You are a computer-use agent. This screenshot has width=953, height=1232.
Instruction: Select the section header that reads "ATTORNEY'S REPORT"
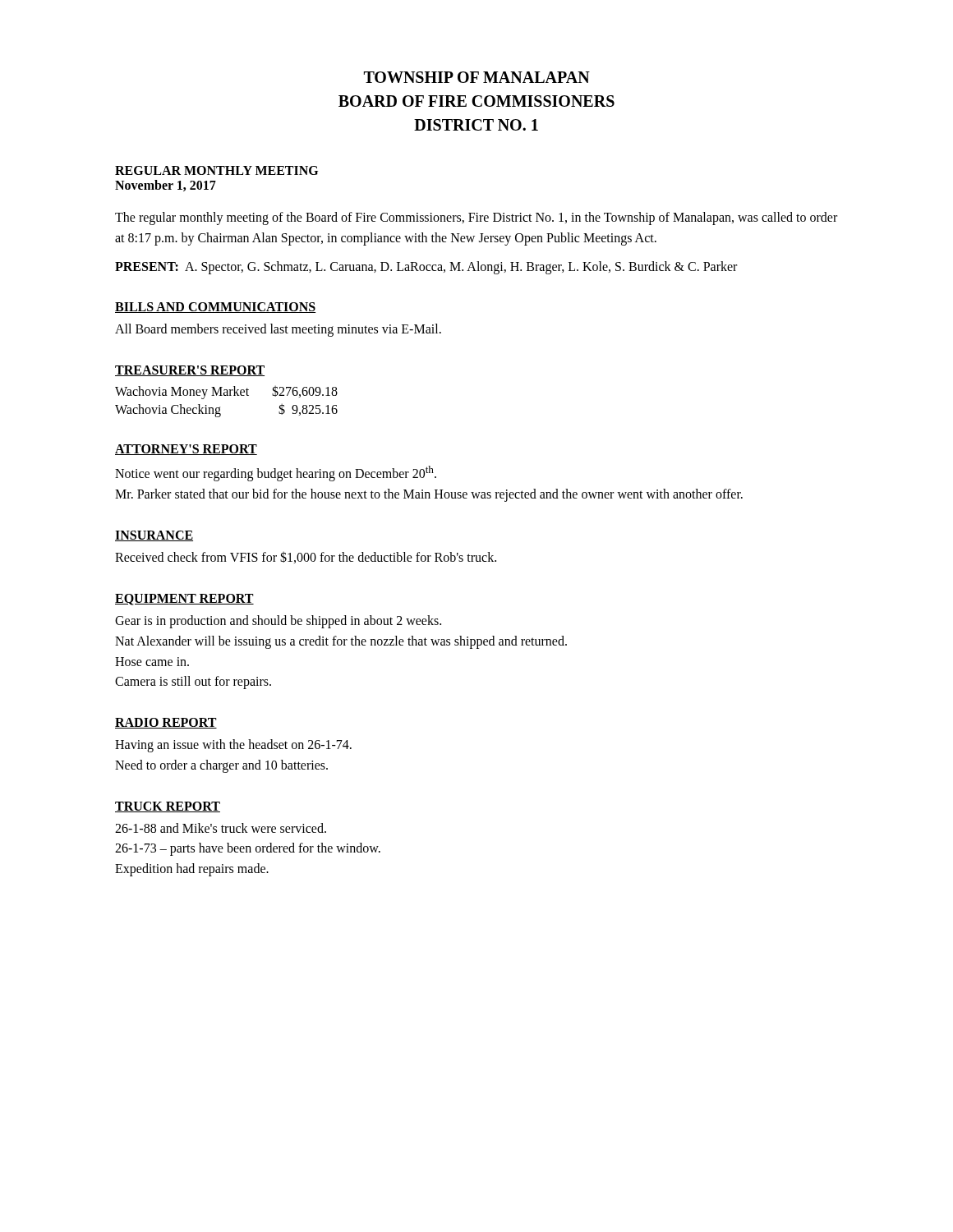click(186, 449)
